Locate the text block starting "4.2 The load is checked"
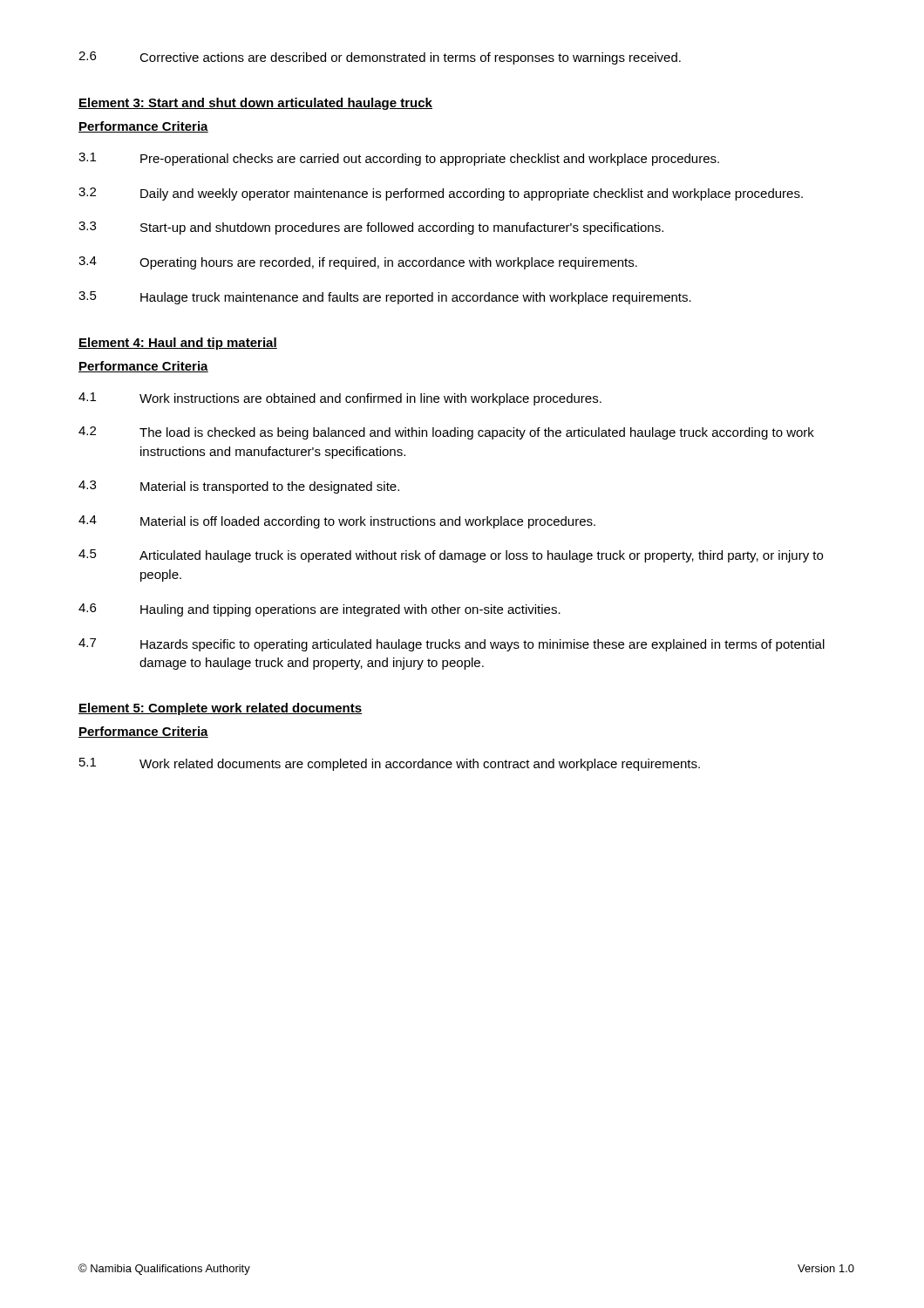This screenshot has width=924, height=1308. [466, 442]
